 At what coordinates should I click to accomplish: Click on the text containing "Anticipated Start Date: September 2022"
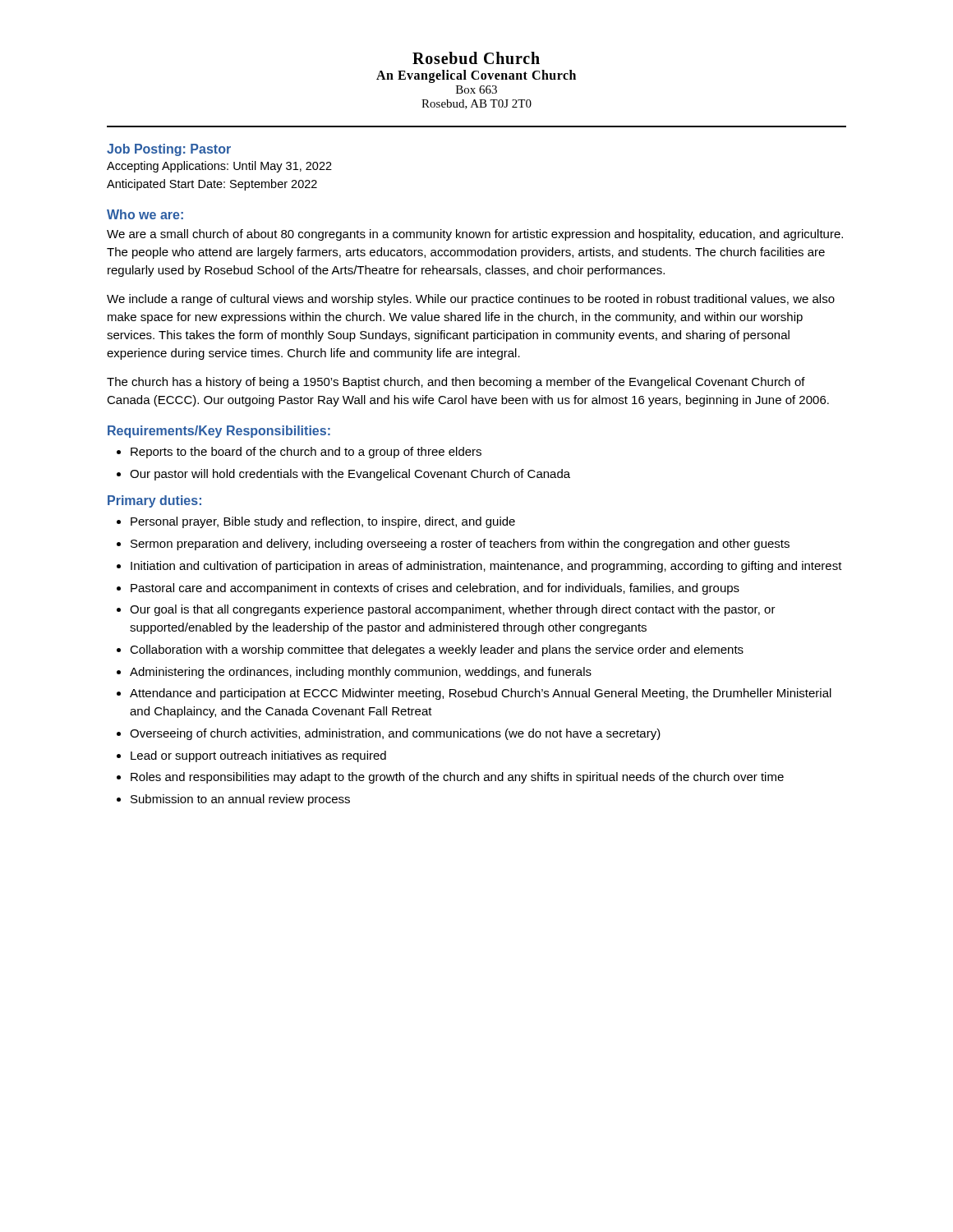coord(212,184)
